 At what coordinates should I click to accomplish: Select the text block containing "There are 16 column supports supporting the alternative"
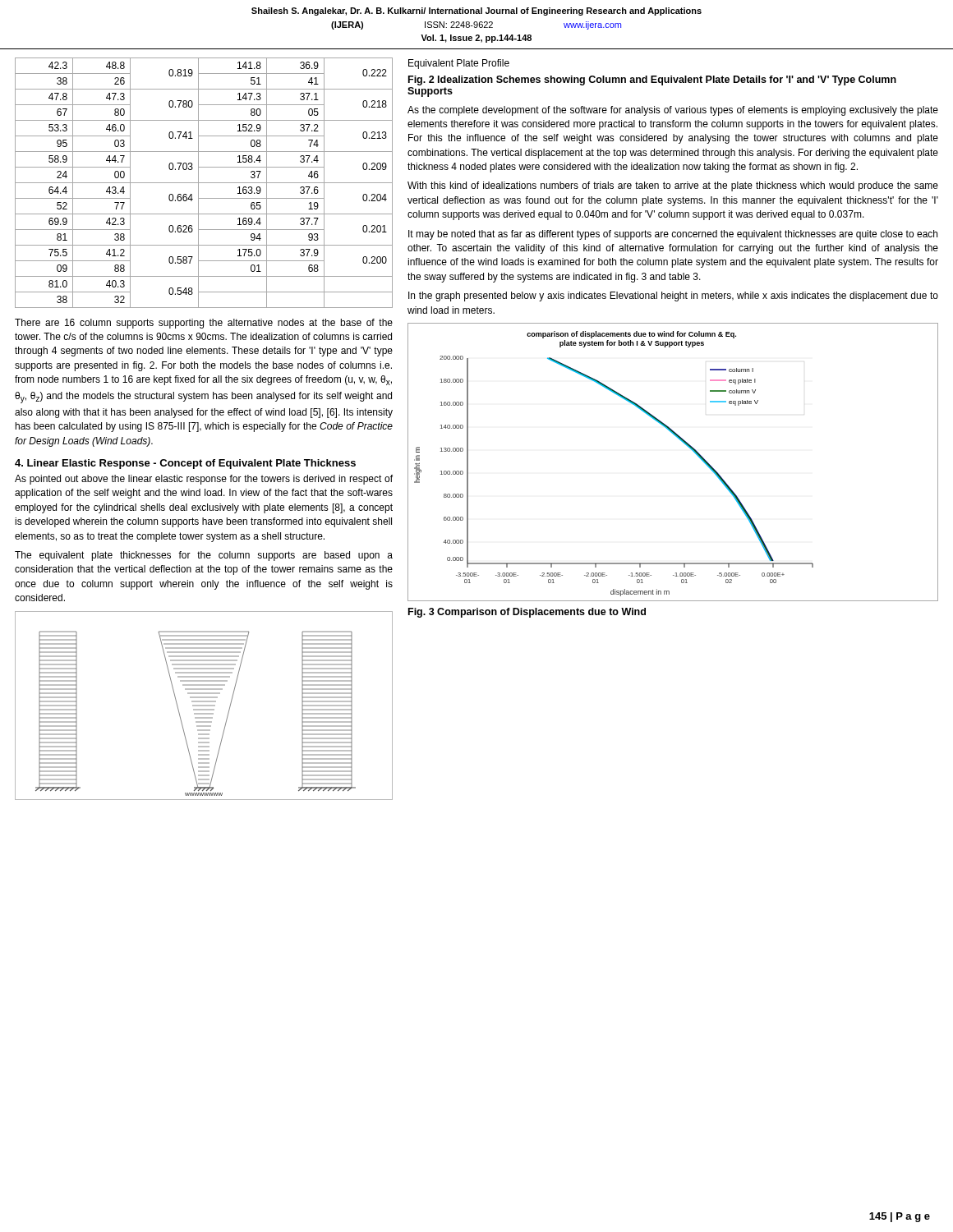pos(204,382)
